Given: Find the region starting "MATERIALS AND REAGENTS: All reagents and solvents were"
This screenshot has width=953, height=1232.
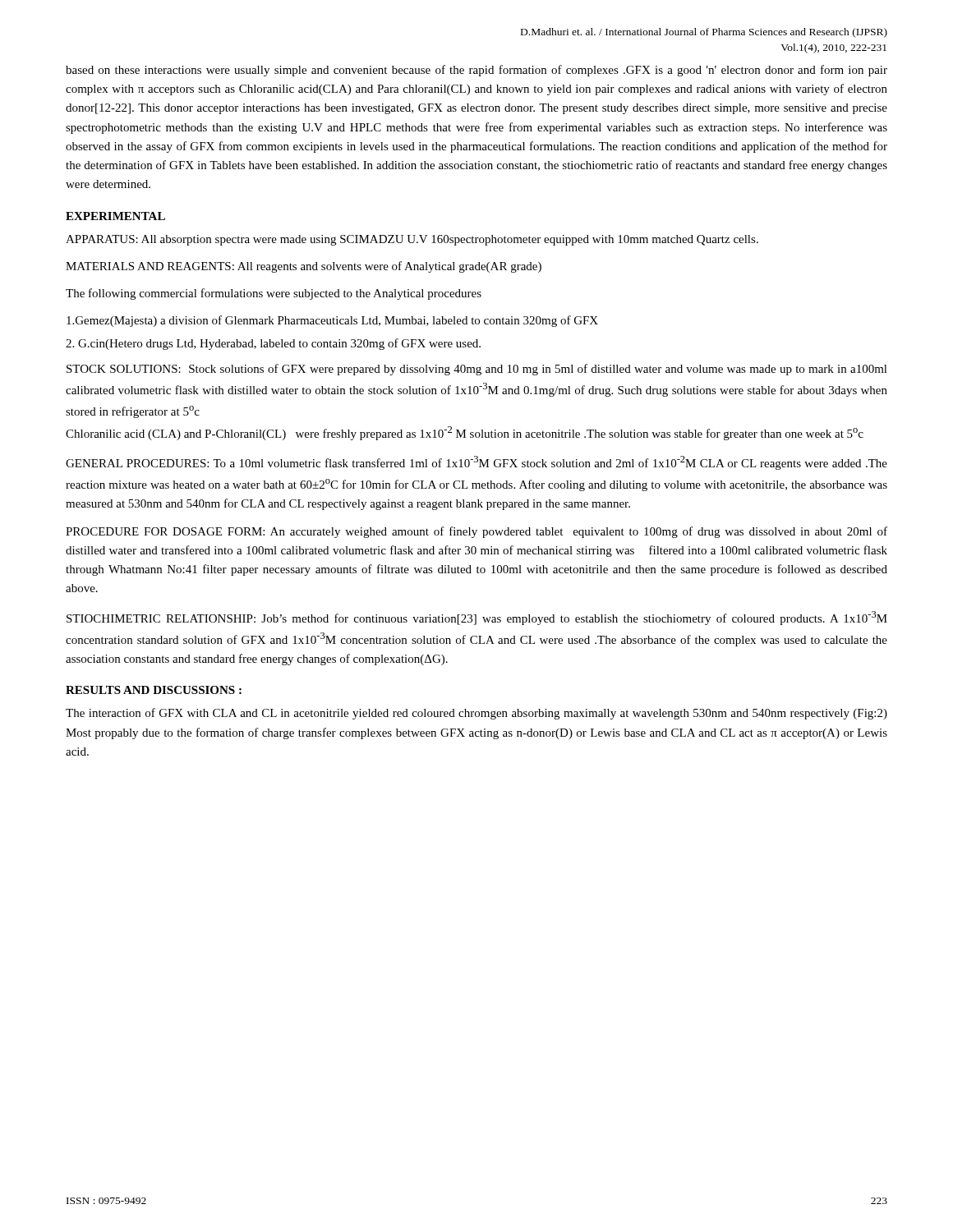Looking at the screenshot, I should pyautogui.click(x=304, y=266).
